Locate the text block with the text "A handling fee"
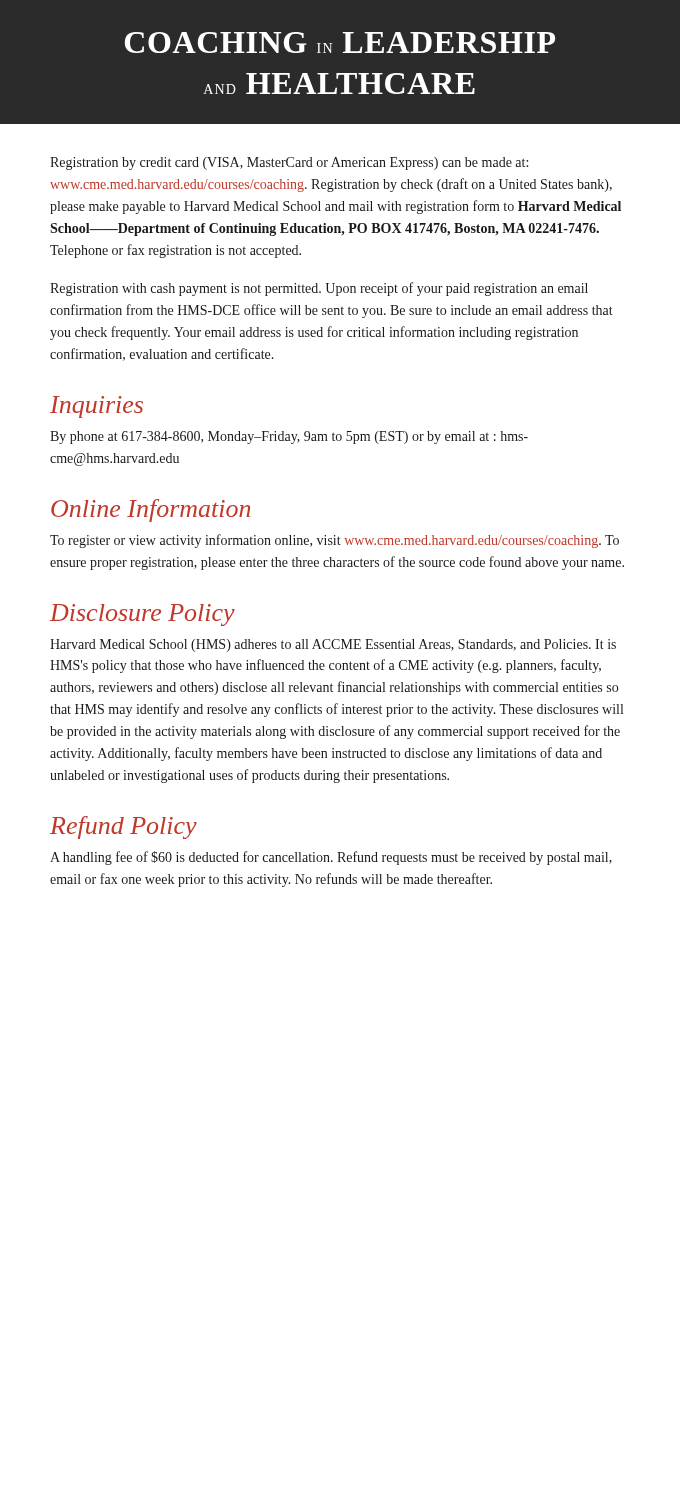 click(x=331, y=869)
